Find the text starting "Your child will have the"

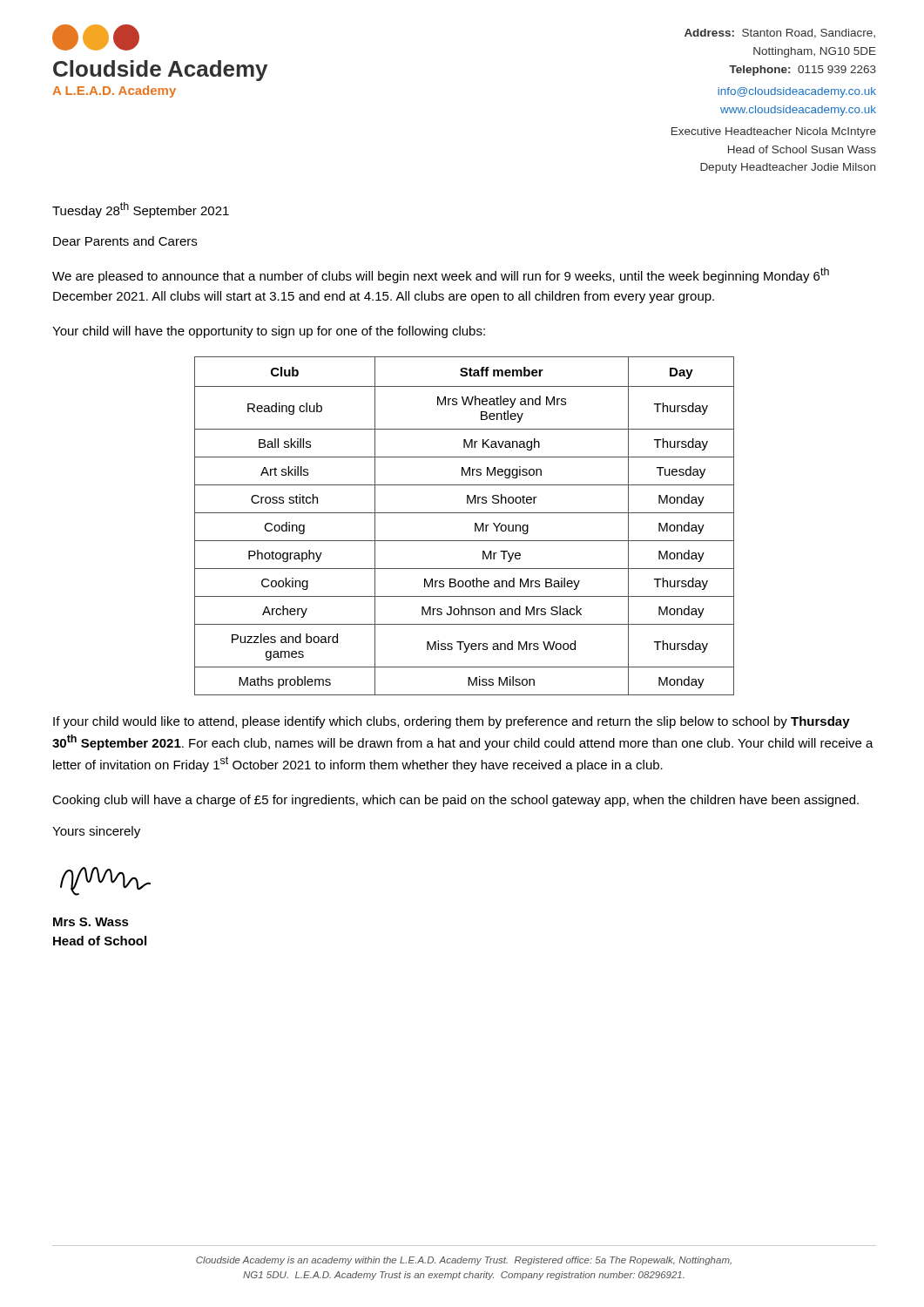pyautogui.click(x=269, y=330)
